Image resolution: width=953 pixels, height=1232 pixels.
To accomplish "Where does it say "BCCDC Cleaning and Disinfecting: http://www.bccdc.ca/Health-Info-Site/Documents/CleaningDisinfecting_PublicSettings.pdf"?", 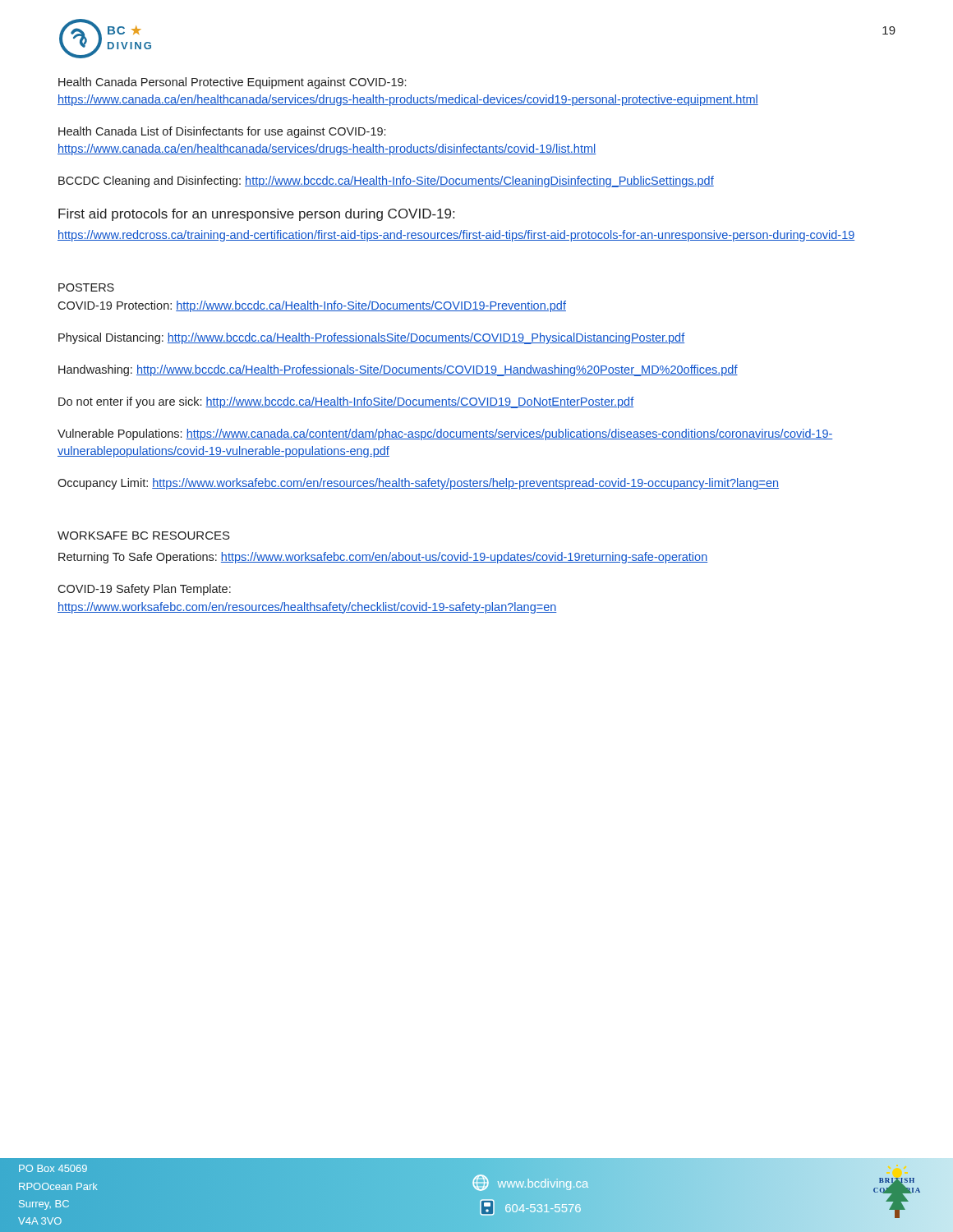I will tap(386, 181).
